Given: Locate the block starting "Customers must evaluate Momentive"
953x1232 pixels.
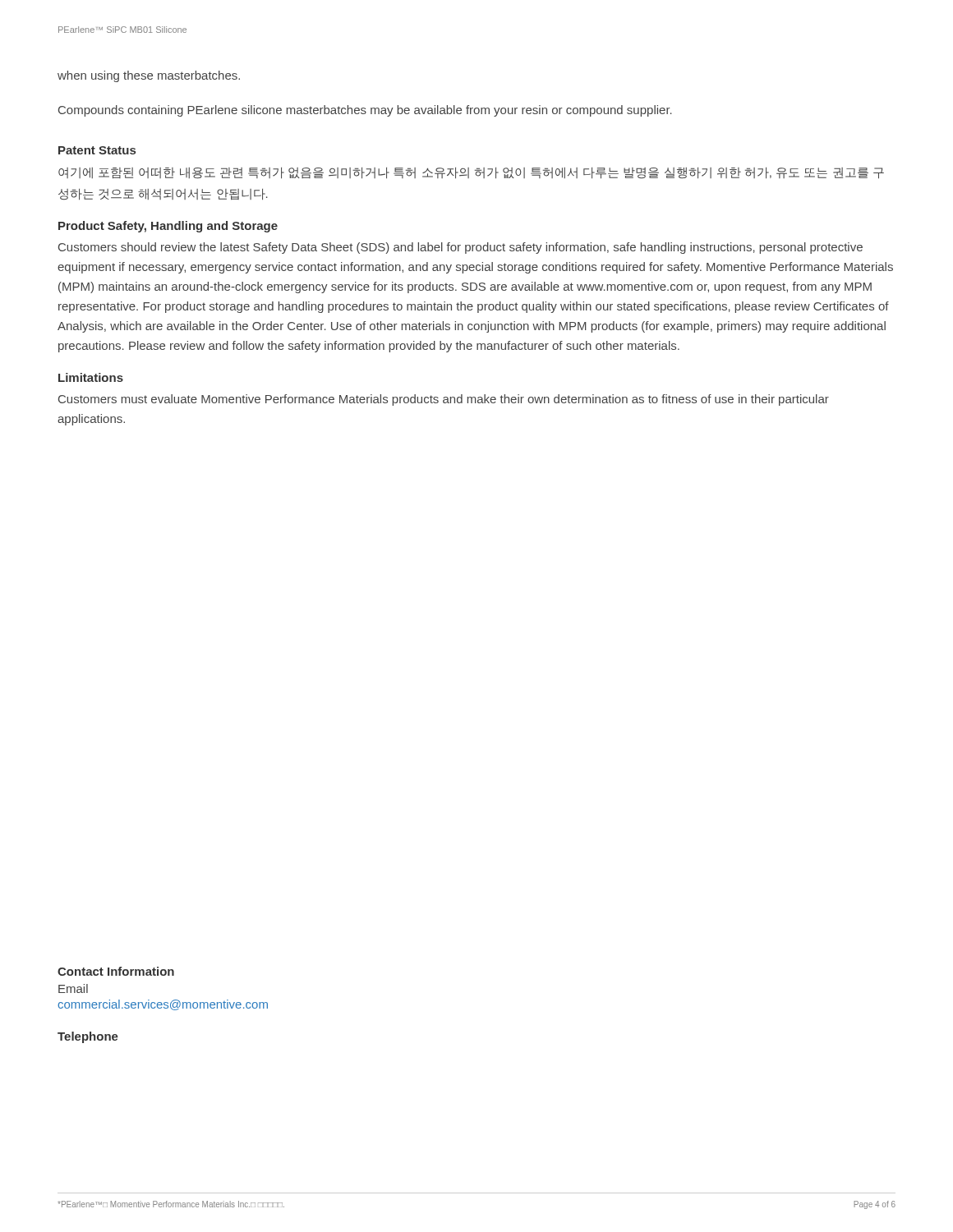Looking at the screenshot, I should [443, 409].
